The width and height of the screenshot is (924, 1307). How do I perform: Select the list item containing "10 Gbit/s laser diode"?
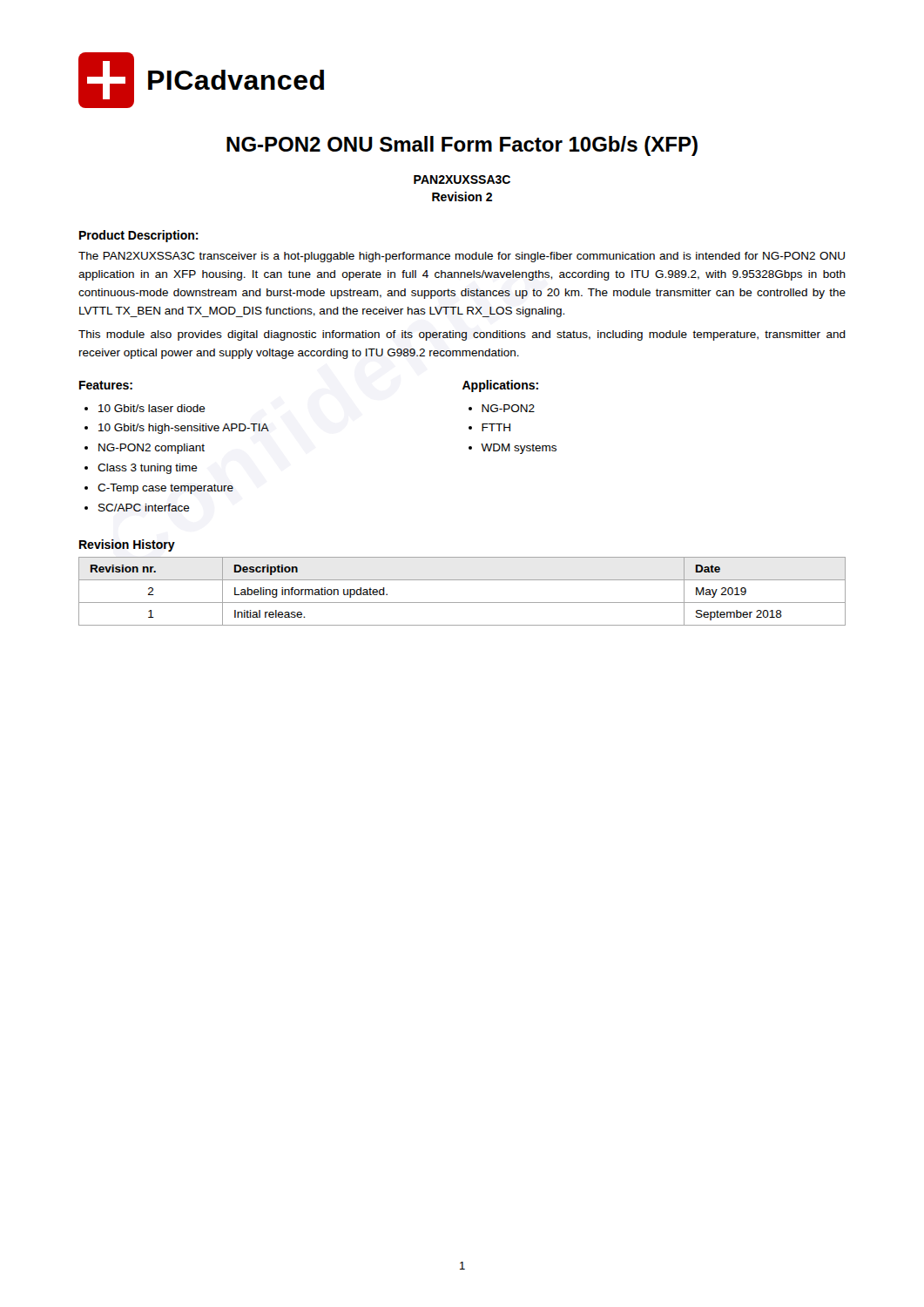point(151,408)
